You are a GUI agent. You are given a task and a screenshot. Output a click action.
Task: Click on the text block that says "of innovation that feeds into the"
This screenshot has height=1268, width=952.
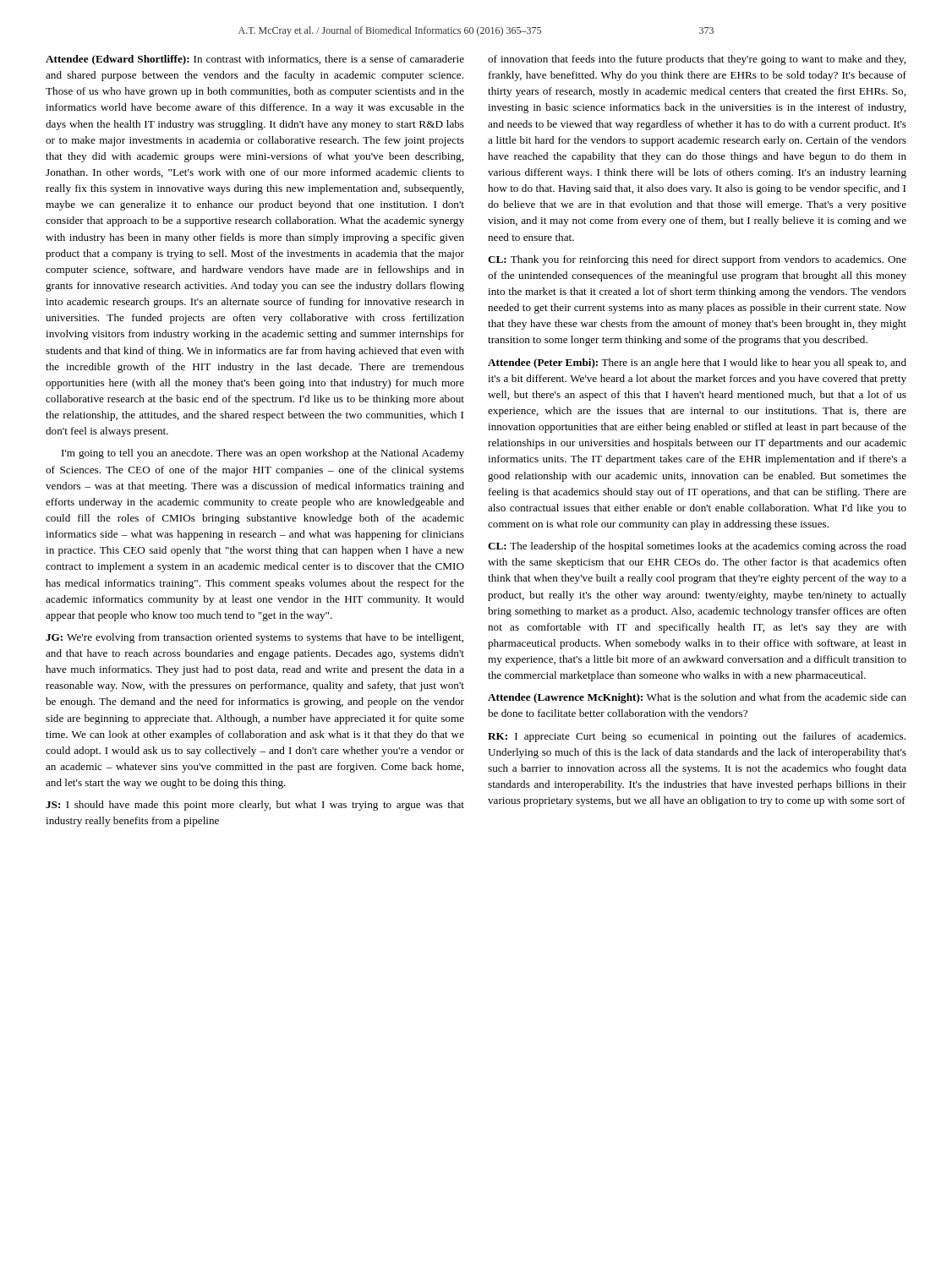tap(697, 148)
